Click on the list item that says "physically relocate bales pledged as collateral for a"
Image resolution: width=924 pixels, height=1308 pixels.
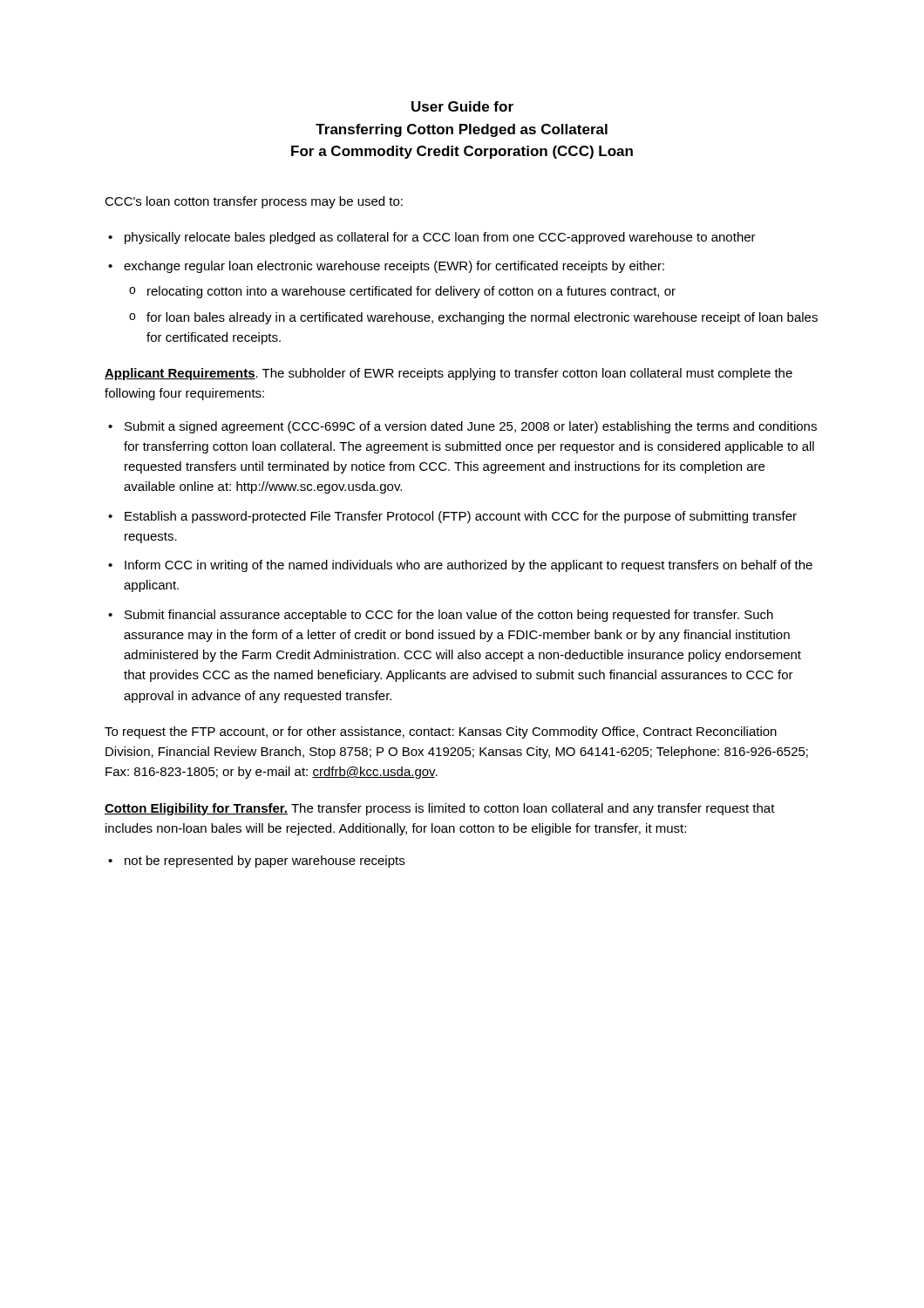440,237
